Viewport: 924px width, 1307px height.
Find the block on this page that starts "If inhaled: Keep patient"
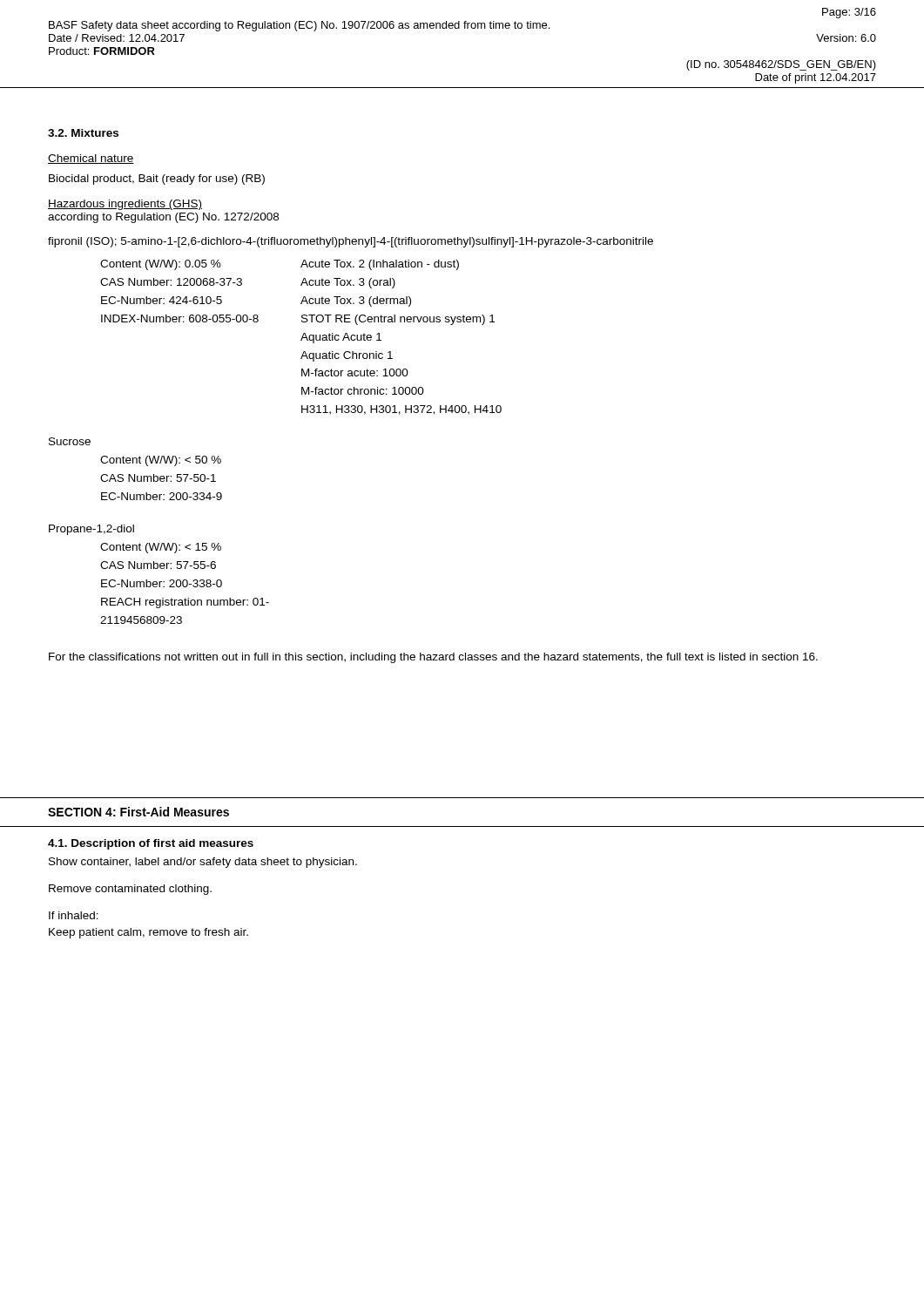tap(149, 923)
